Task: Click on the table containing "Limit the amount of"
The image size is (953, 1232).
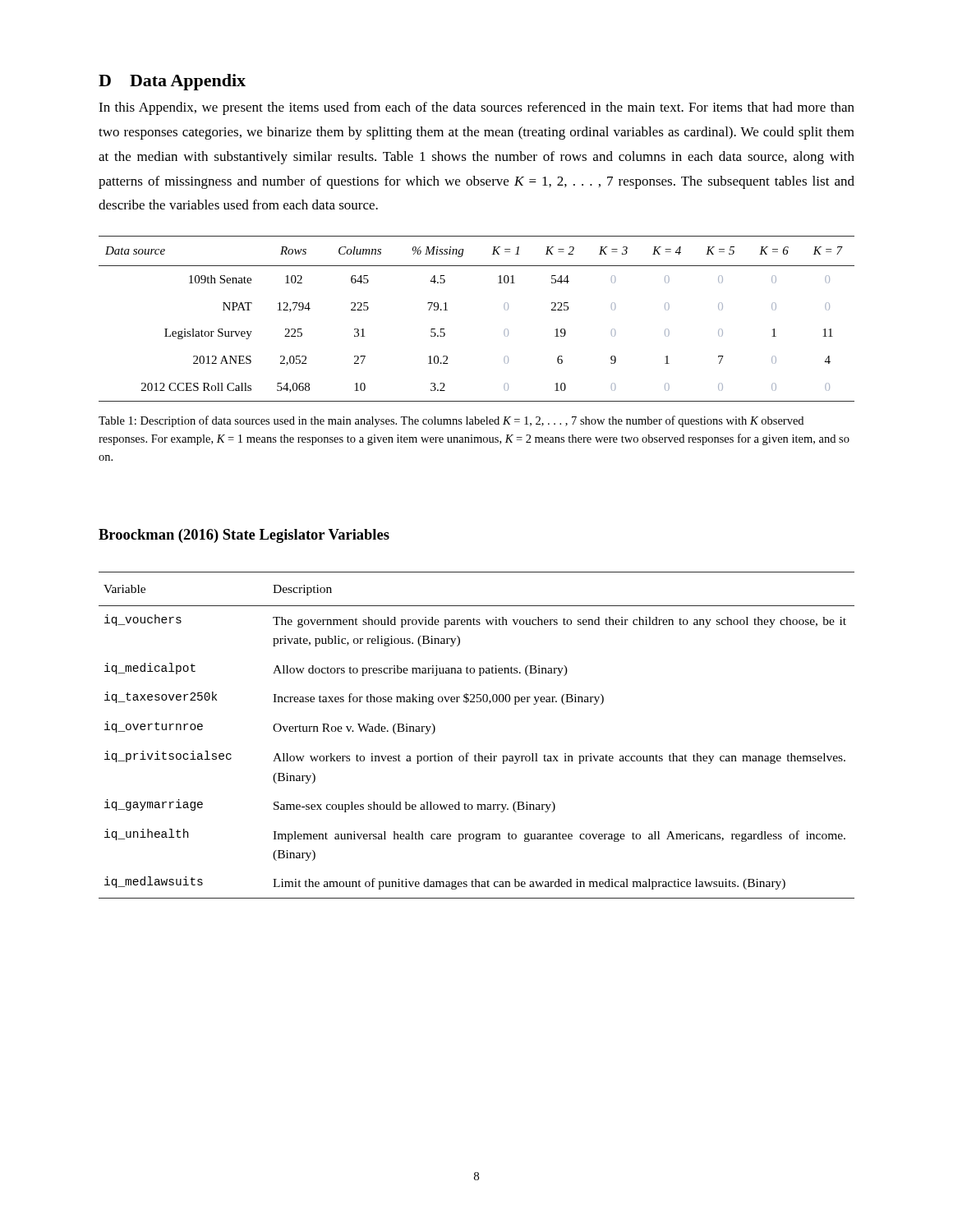Action: 476,735
